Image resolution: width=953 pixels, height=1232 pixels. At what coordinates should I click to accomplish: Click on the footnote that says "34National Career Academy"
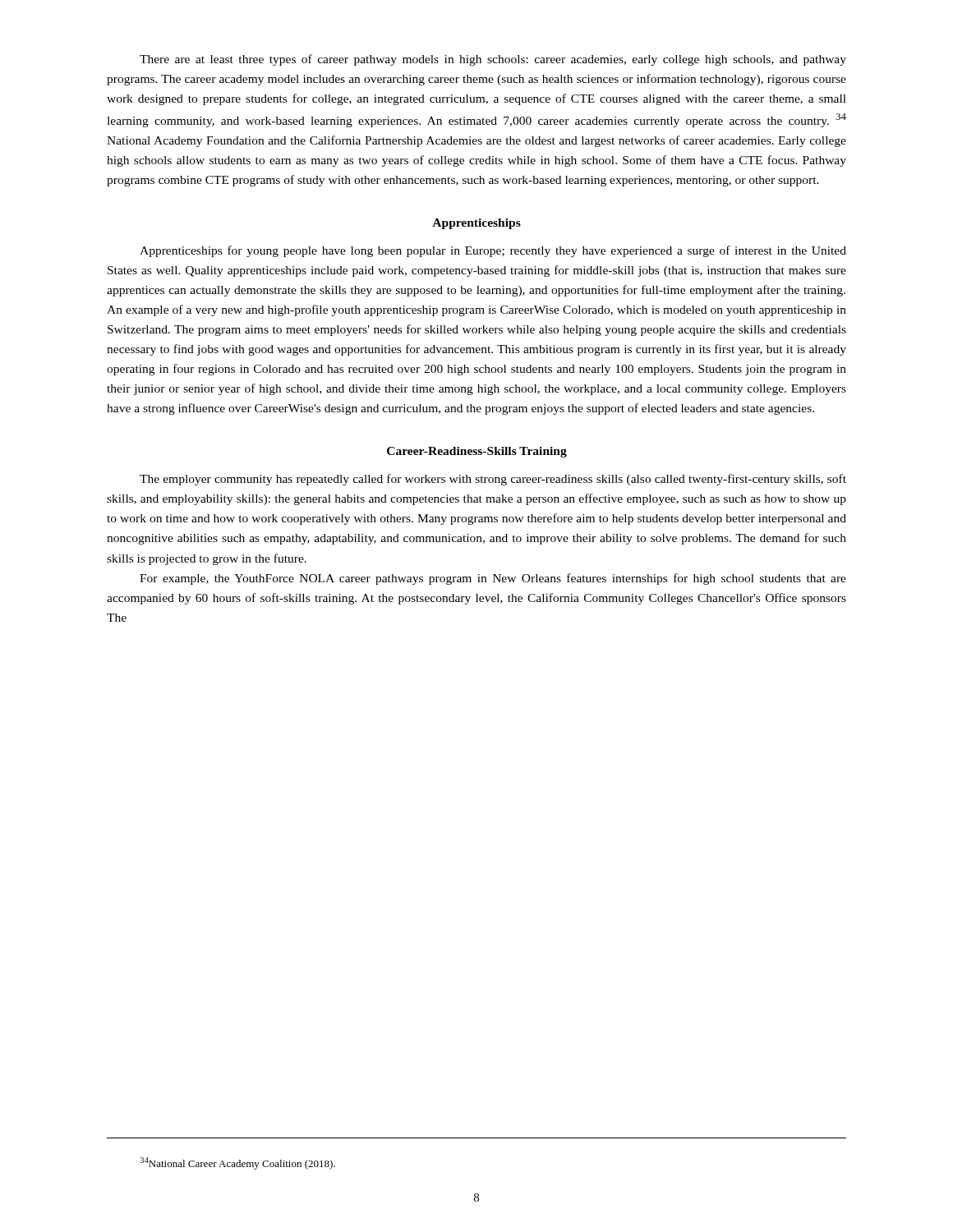point(237,1163)
